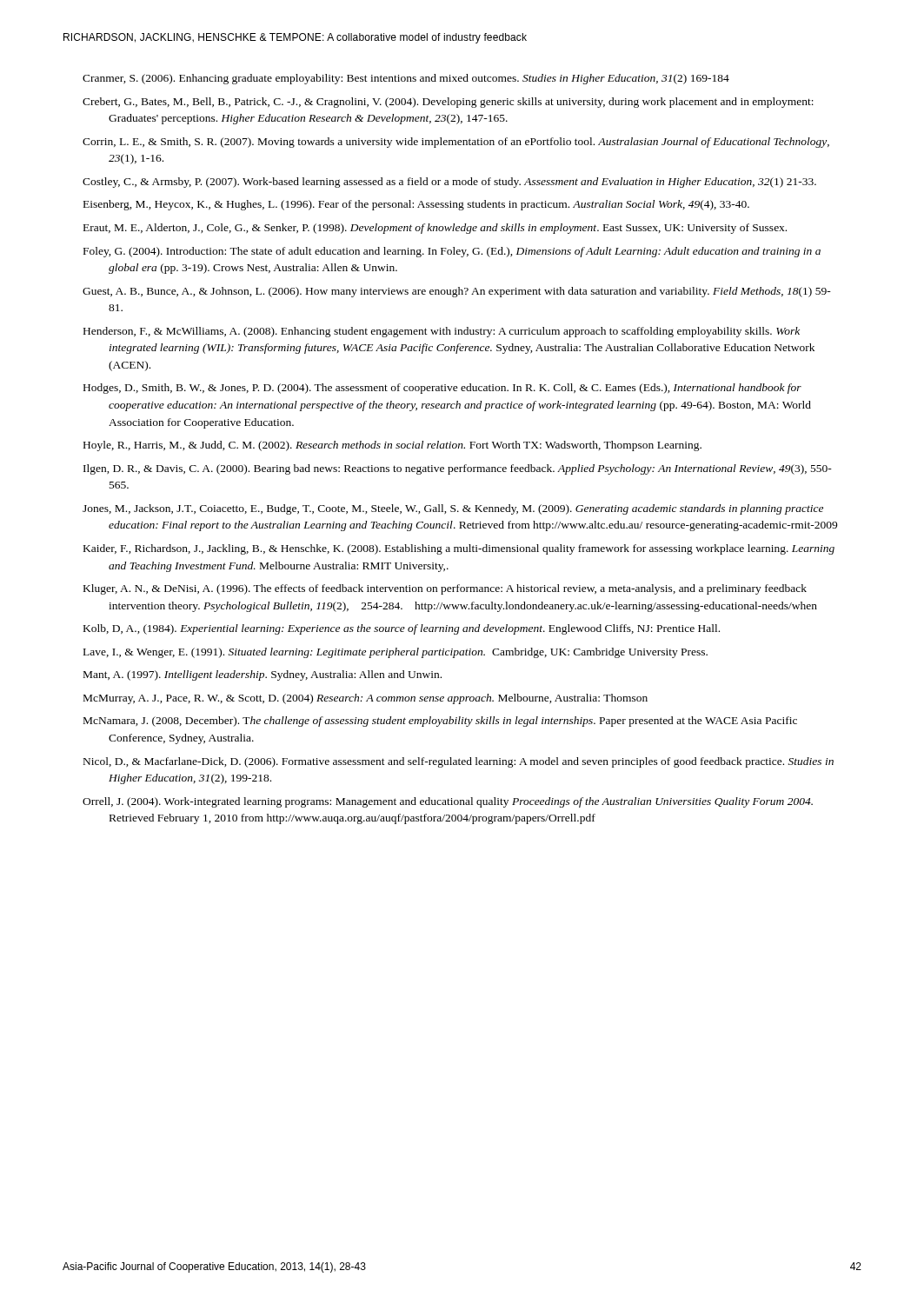Screen dimensions: 1304x924
Task: Locate the list item that says "Lave, I., & Wenger, E. (1991)."
Action: click(x=395, y=651)
